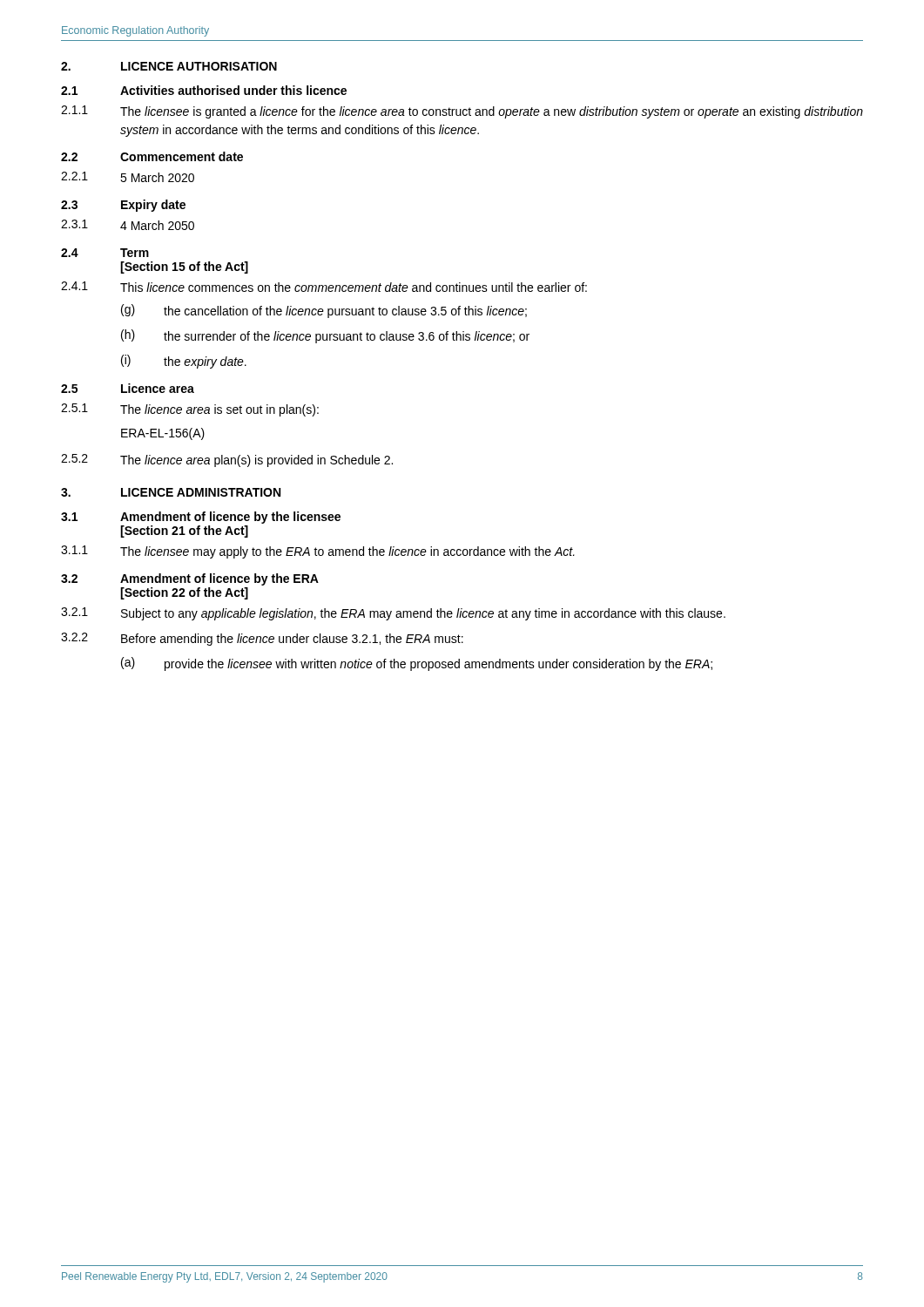Locate the list item containing "(g) the cancellation of the licence pursuant to"
This screenshot has width=924, height=1307.
(492, 311)
